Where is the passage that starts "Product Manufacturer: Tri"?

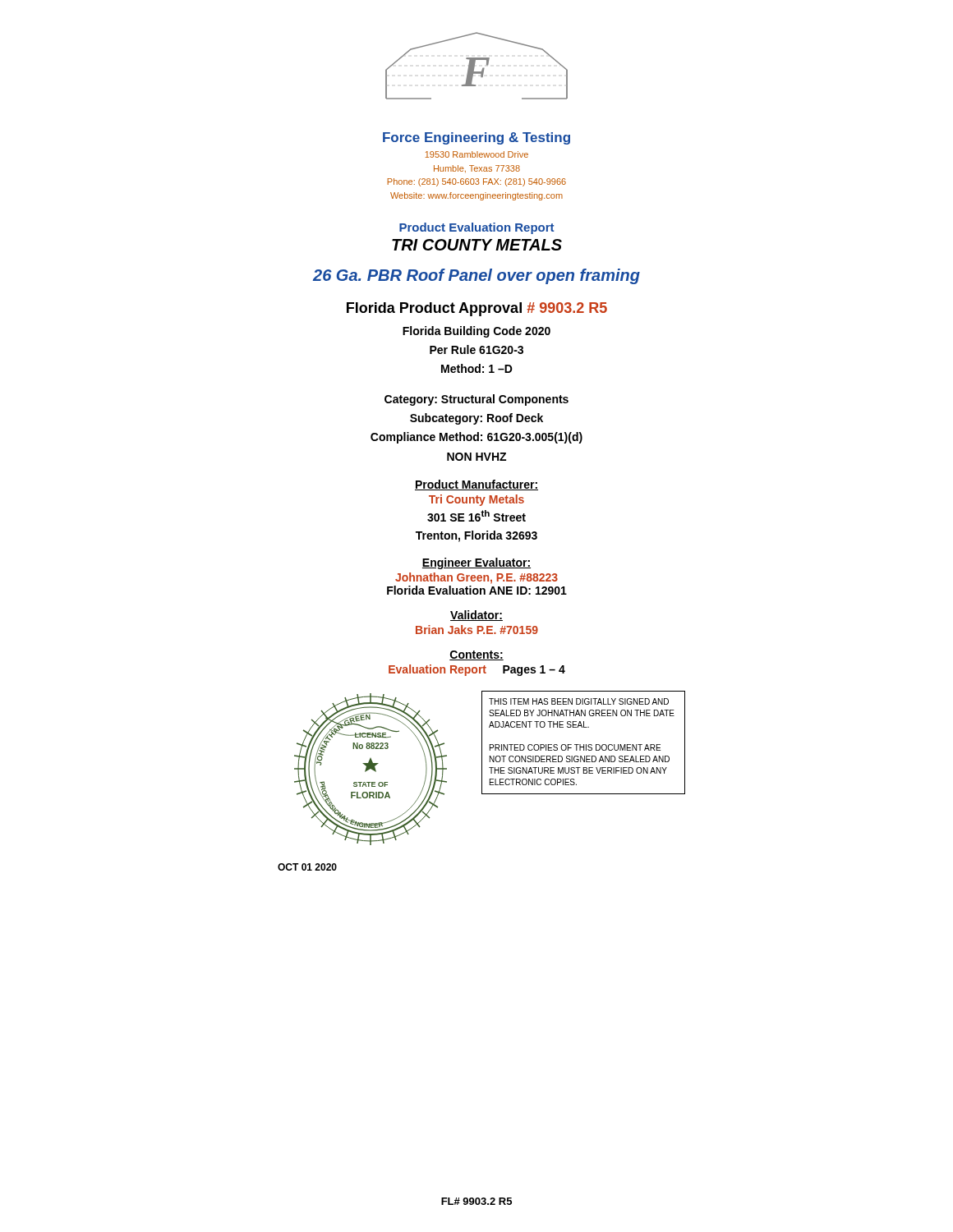476,511
